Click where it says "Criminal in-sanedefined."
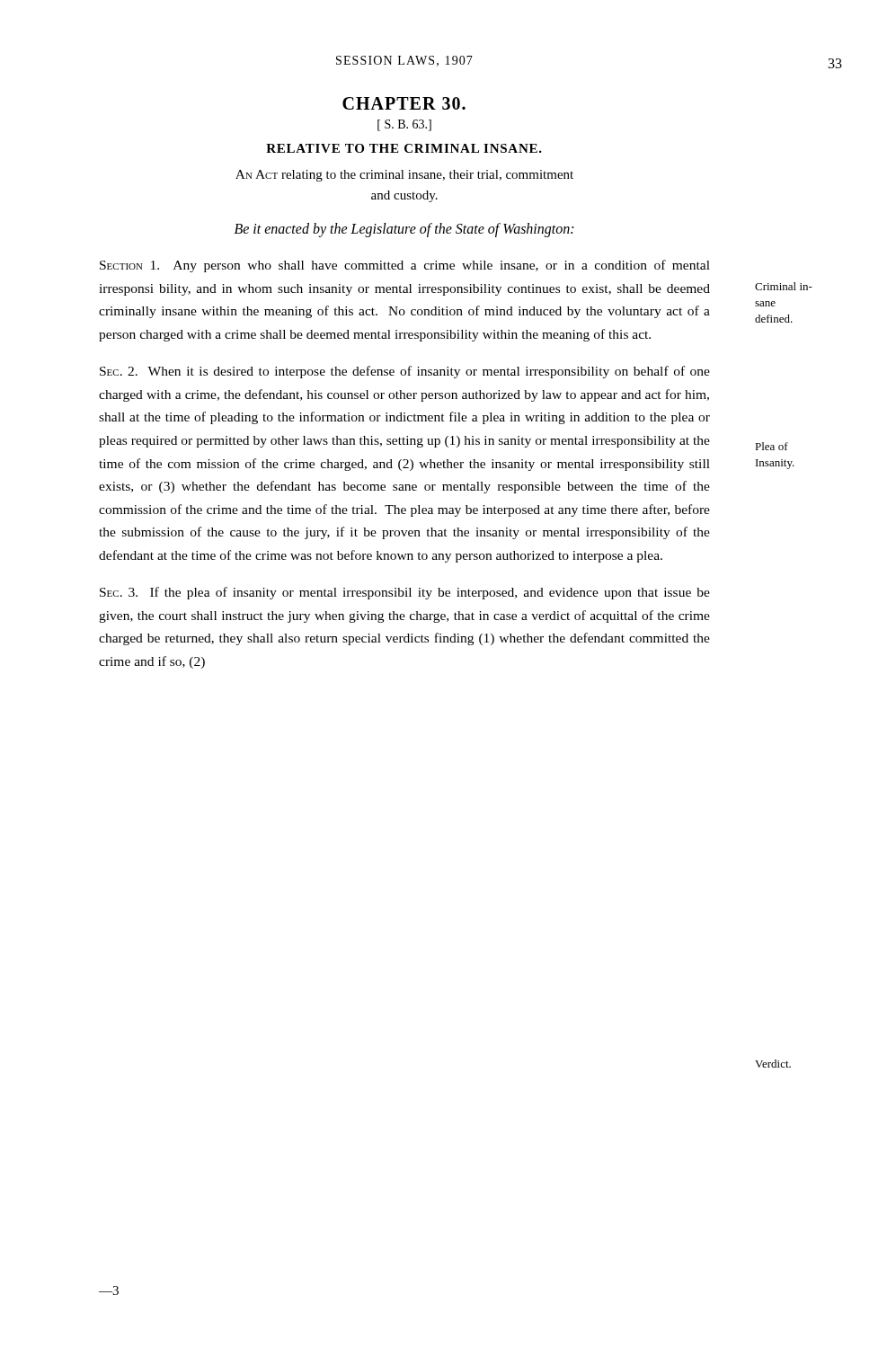The image size is (896, 1348). (784, 303)
